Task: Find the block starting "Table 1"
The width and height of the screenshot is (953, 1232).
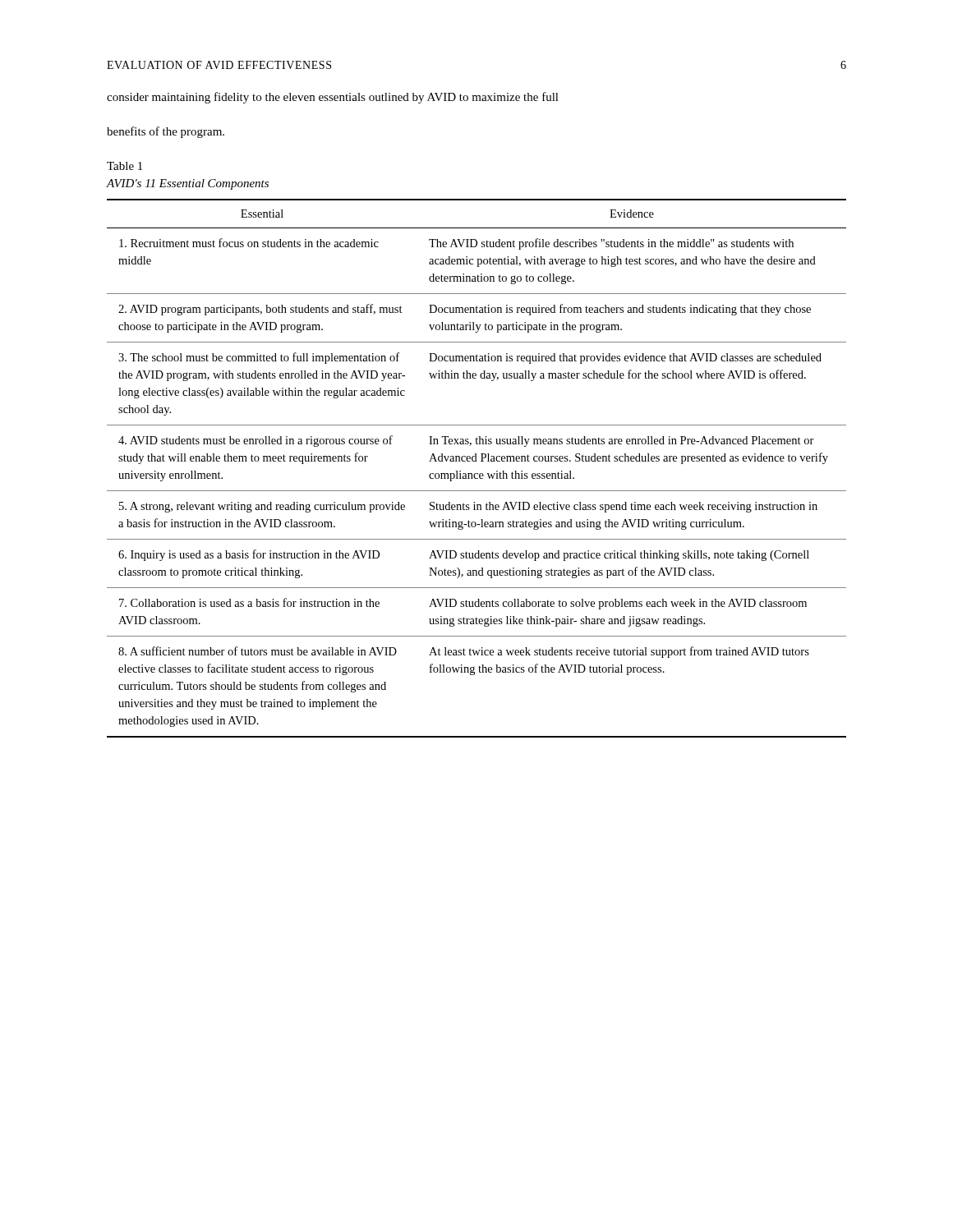Action: tap(125, 166)
